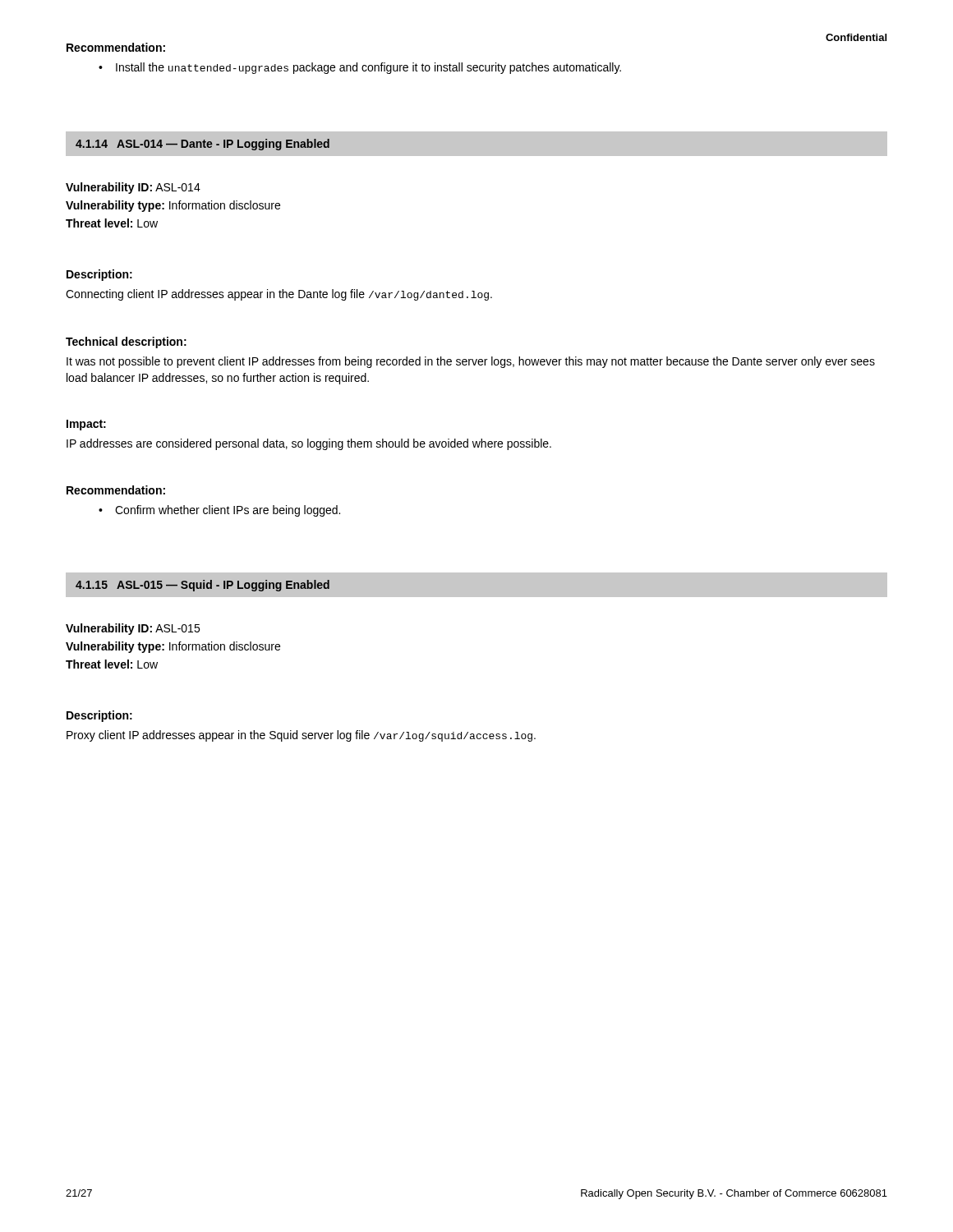Locate the section header that says "4.1.14 ASL-014 — Dante -"

click(203, 144)
